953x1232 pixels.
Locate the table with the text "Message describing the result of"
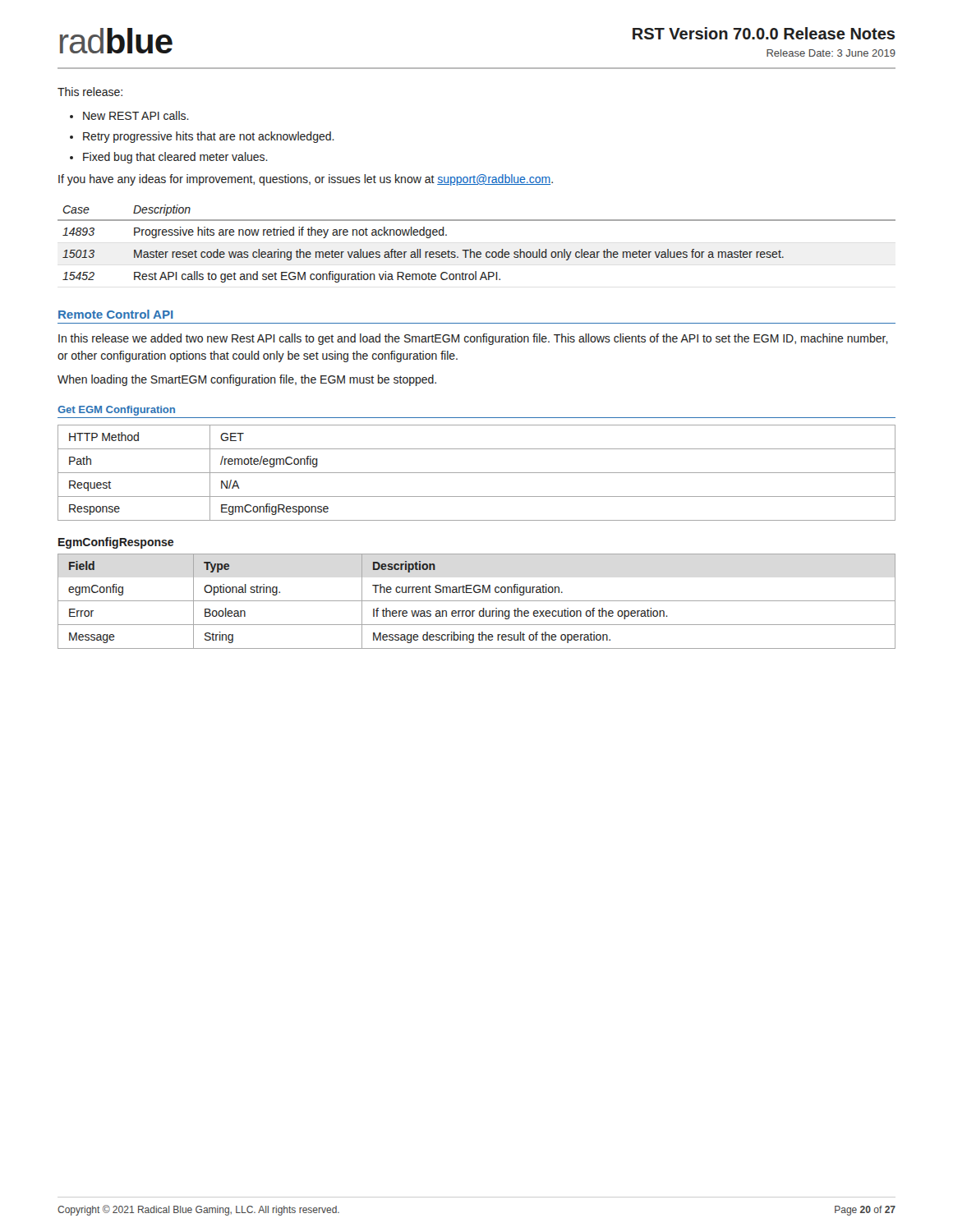(x=476, y=601)
